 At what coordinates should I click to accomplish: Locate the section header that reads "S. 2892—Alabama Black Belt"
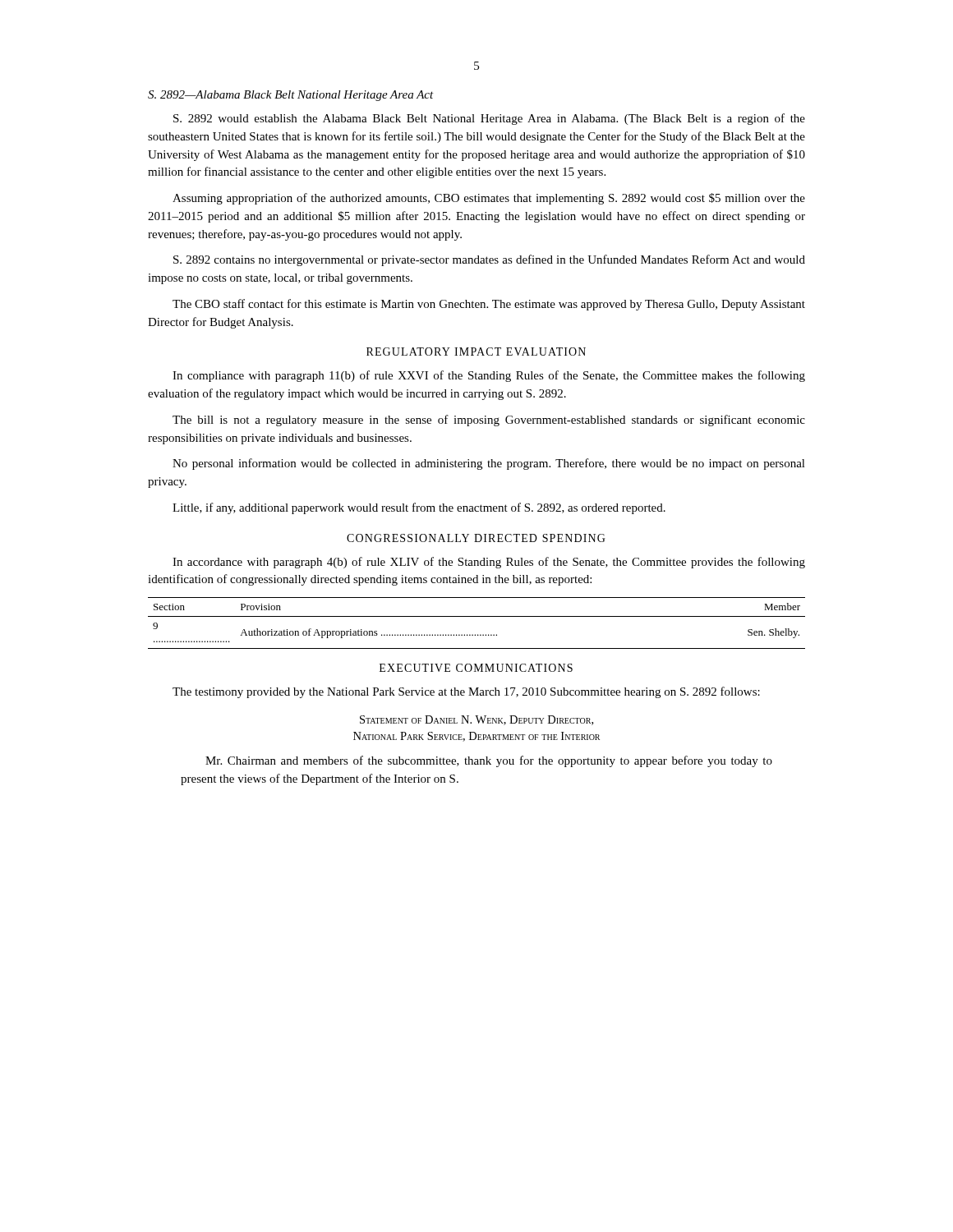click(291, 94)
